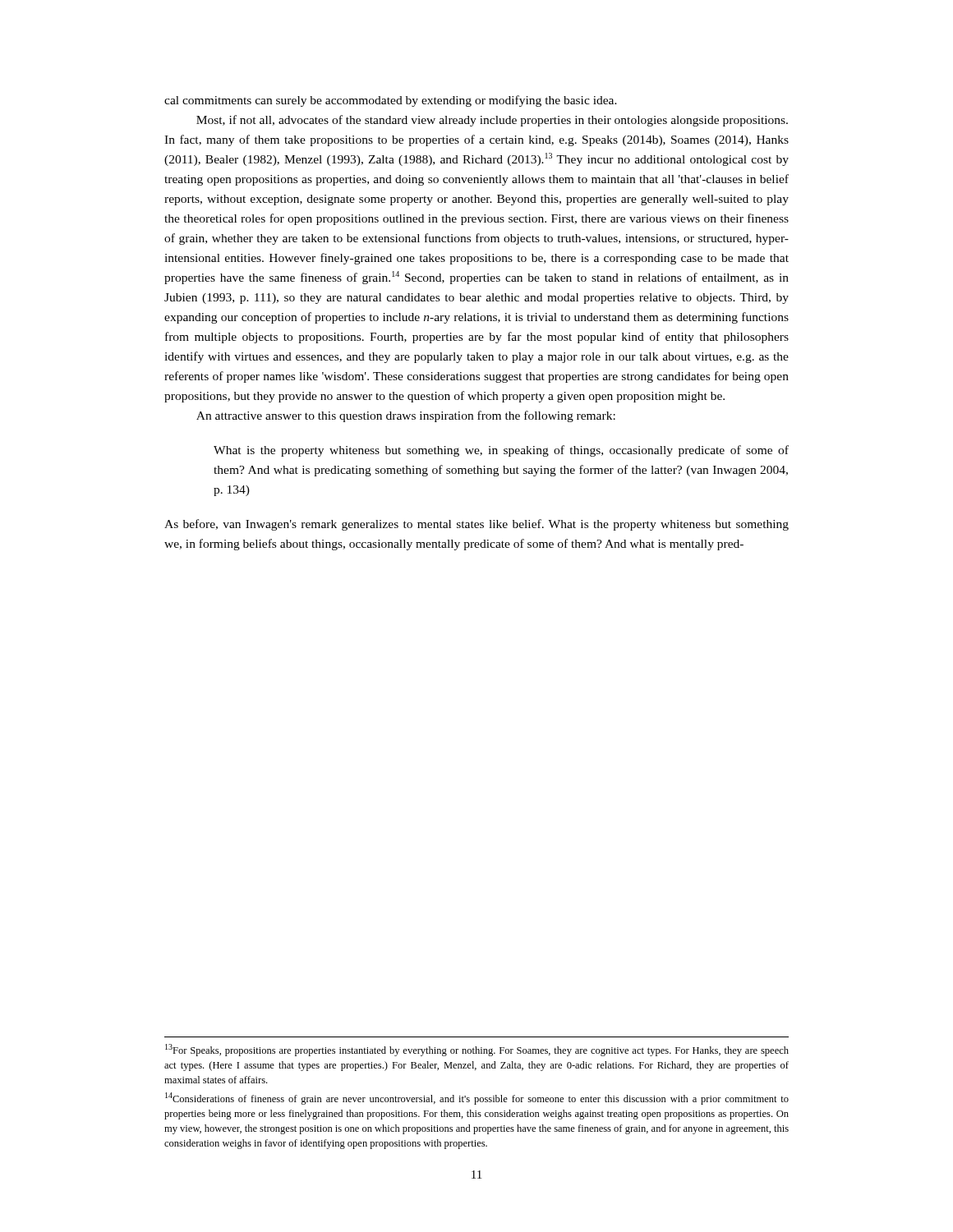Locate the block of text that opens with "14Considerations of fineness of"
This screenshot has width=953, height=1232.
(476, 1120)
